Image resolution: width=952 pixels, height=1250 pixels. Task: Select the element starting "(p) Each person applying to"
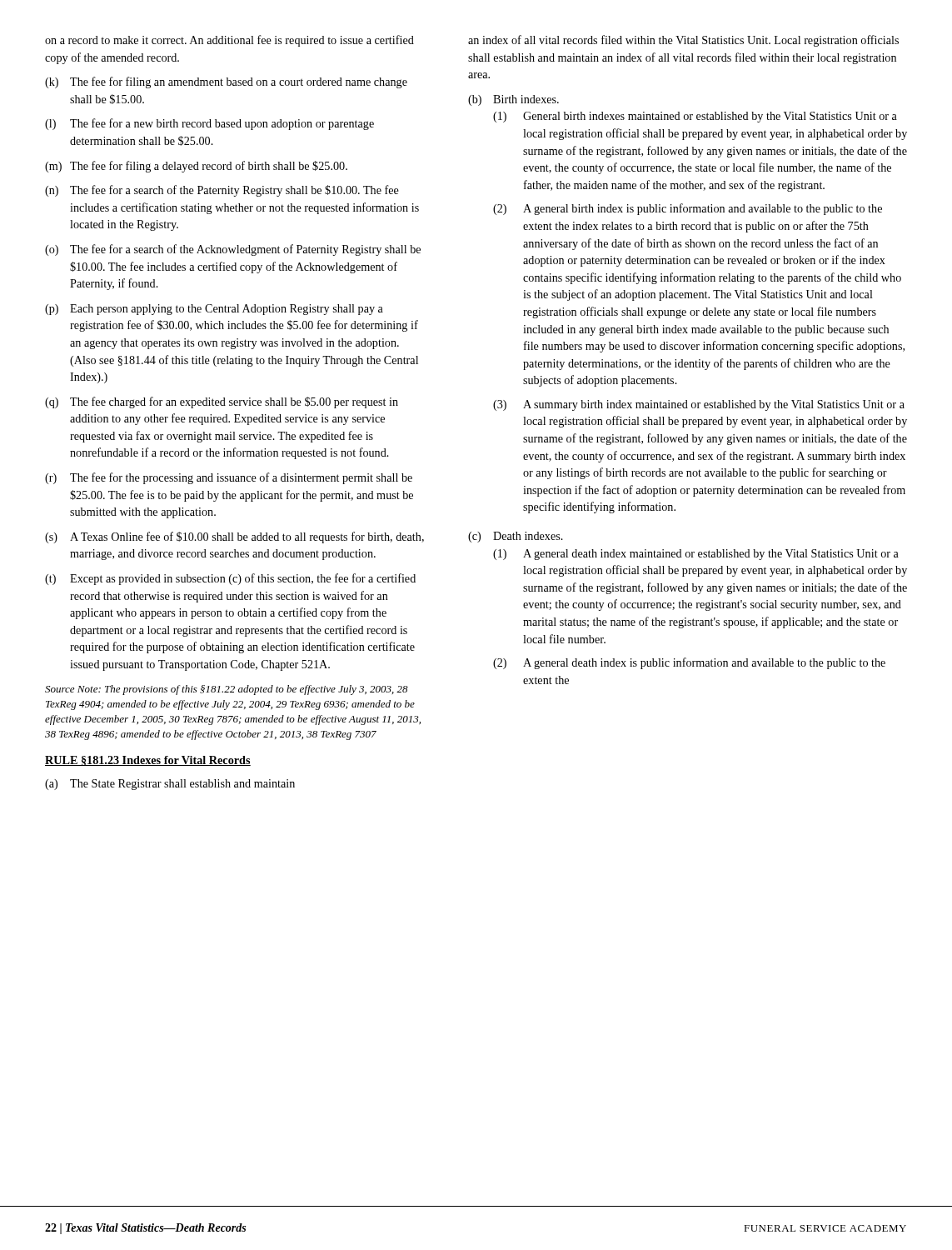click(237, 343)
